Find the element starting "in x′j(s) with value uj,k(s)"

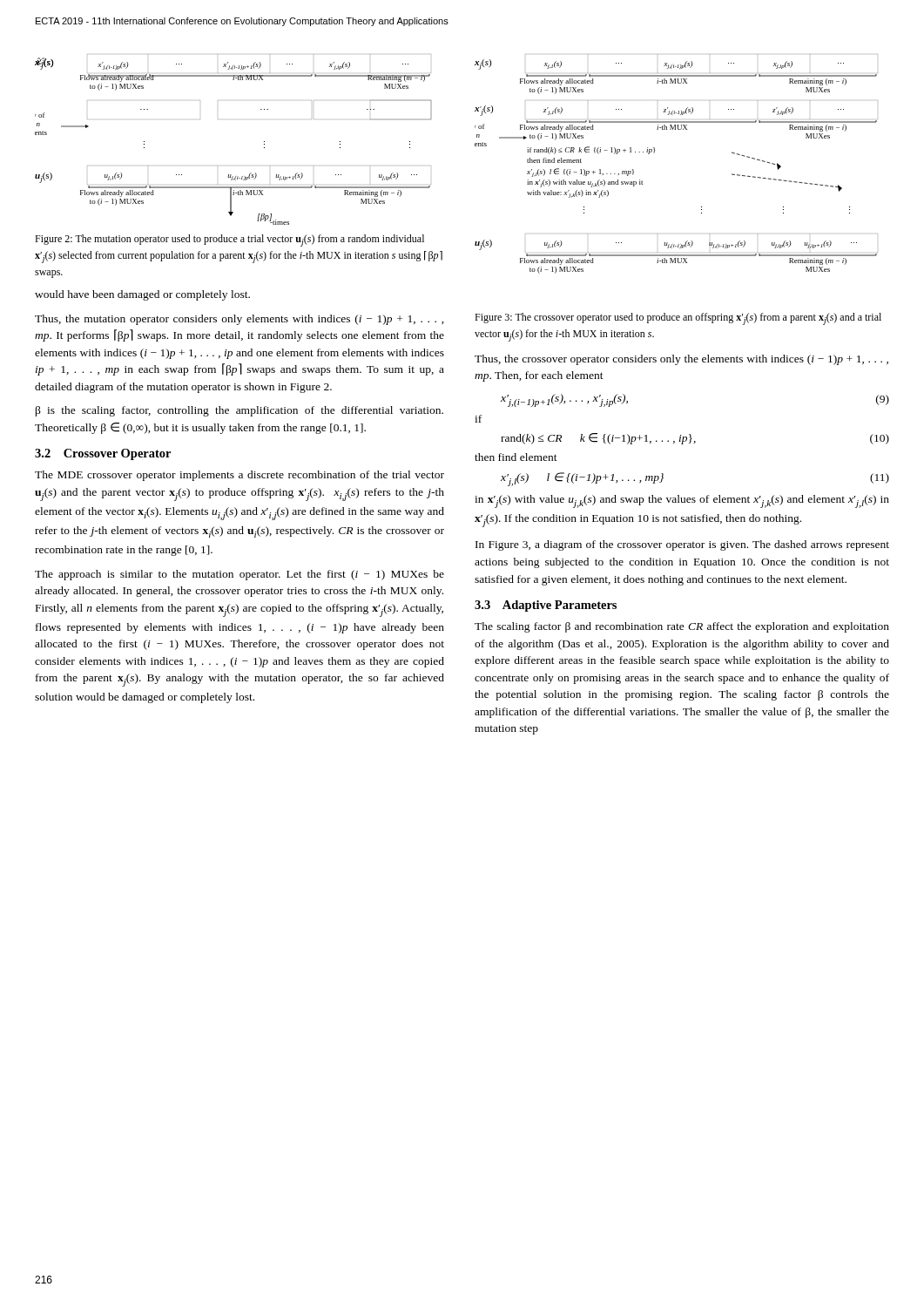coord(682,510)
